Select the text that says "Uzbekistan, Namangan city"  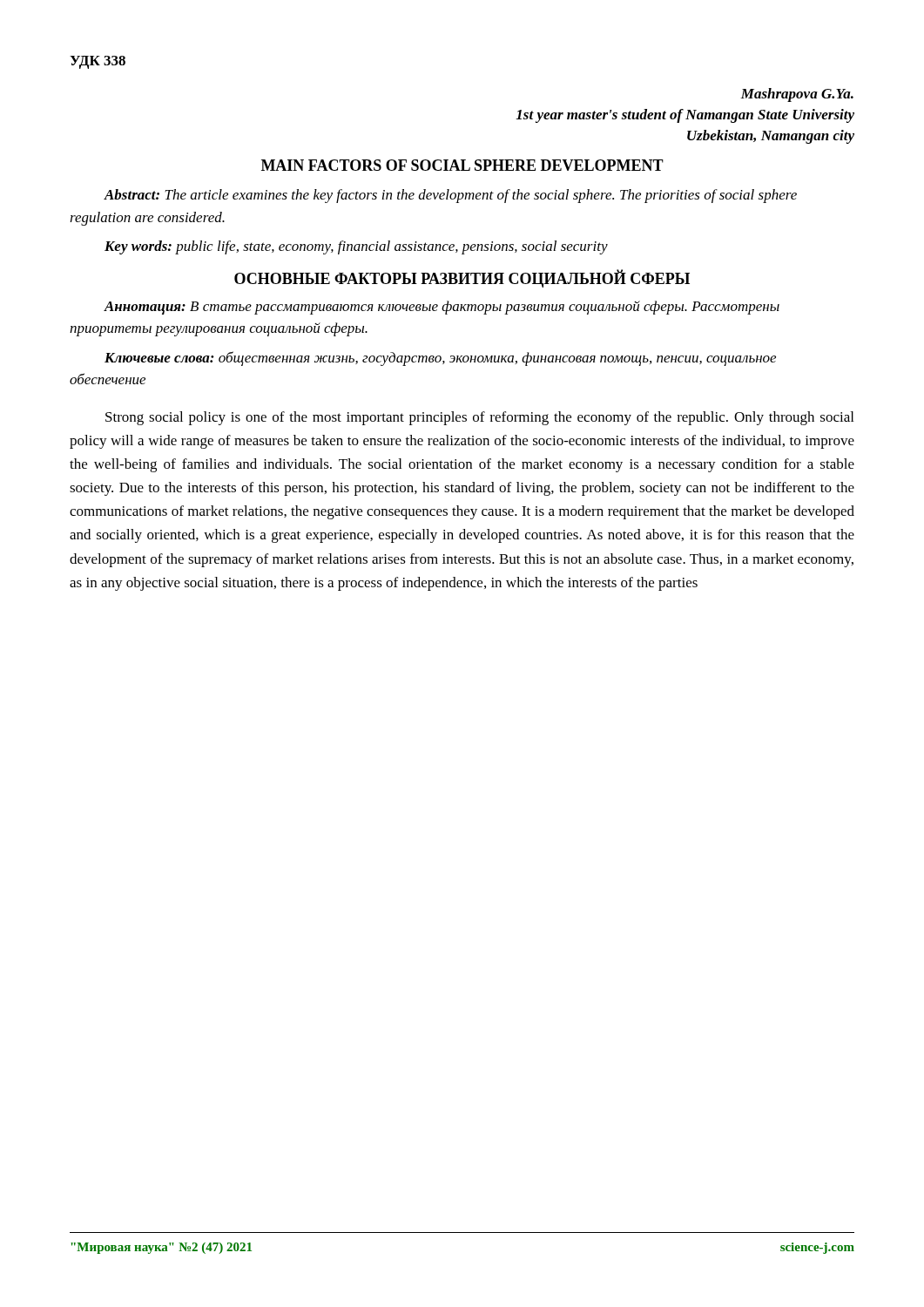coord(770,135)
